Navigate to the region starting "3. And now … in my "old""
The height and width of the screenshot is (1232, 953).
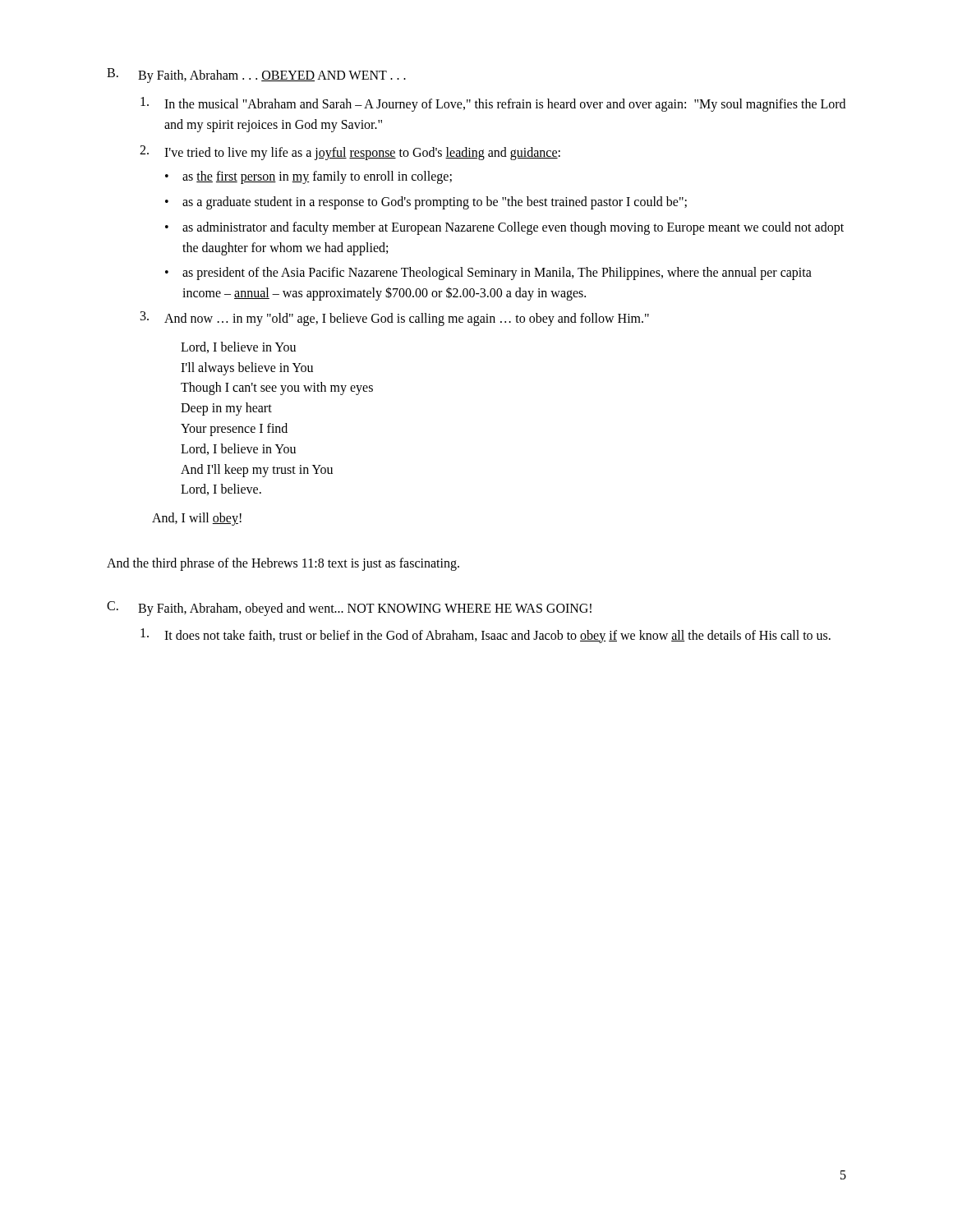pos(493,319)
